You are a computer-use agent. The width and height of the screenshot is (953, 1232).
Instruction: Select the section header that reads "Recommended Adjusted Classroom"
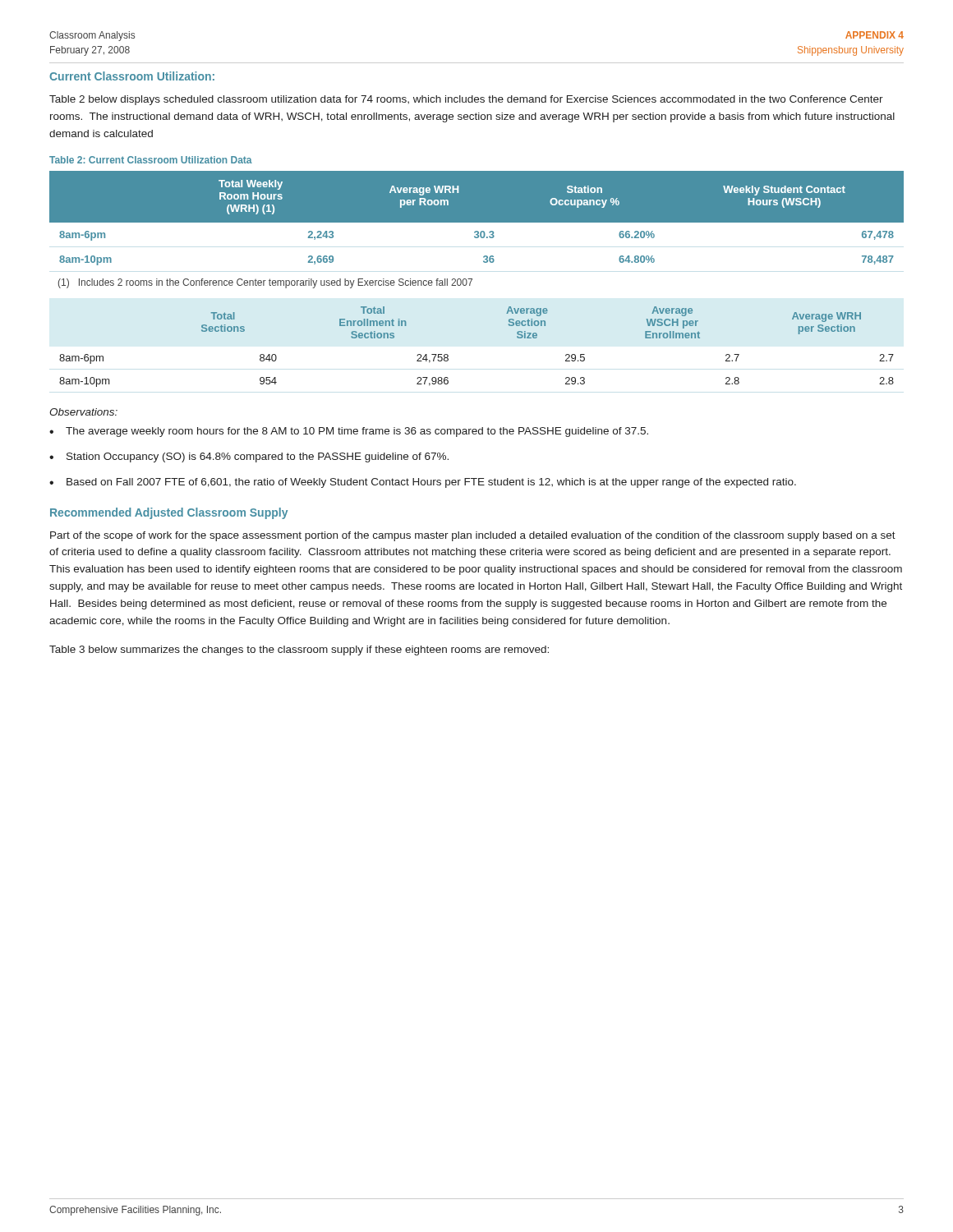click(x=169, y=512)
